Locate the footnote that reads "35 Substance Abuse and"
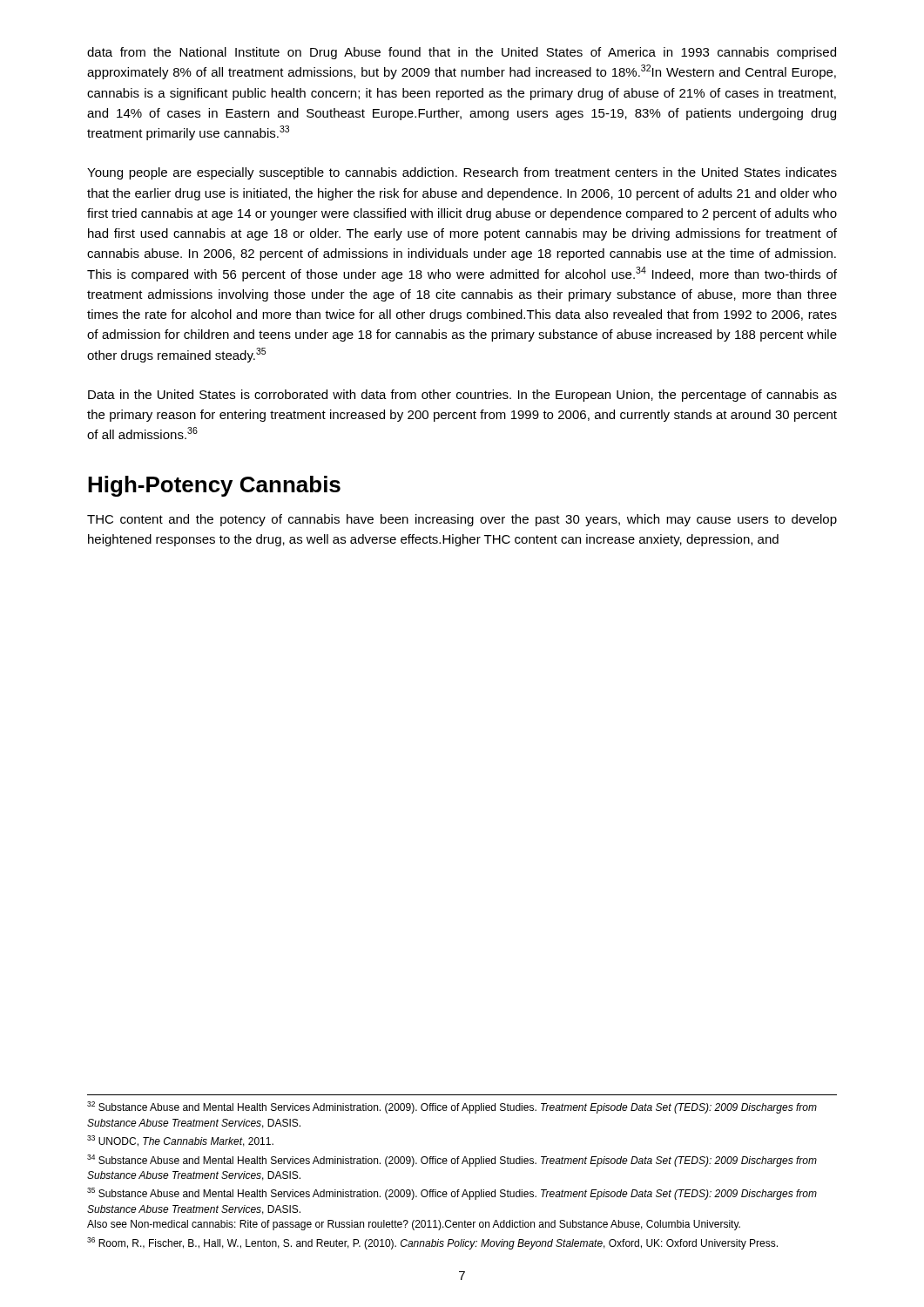Screen dimensions: 1307x924 [x=452, y=1209]
